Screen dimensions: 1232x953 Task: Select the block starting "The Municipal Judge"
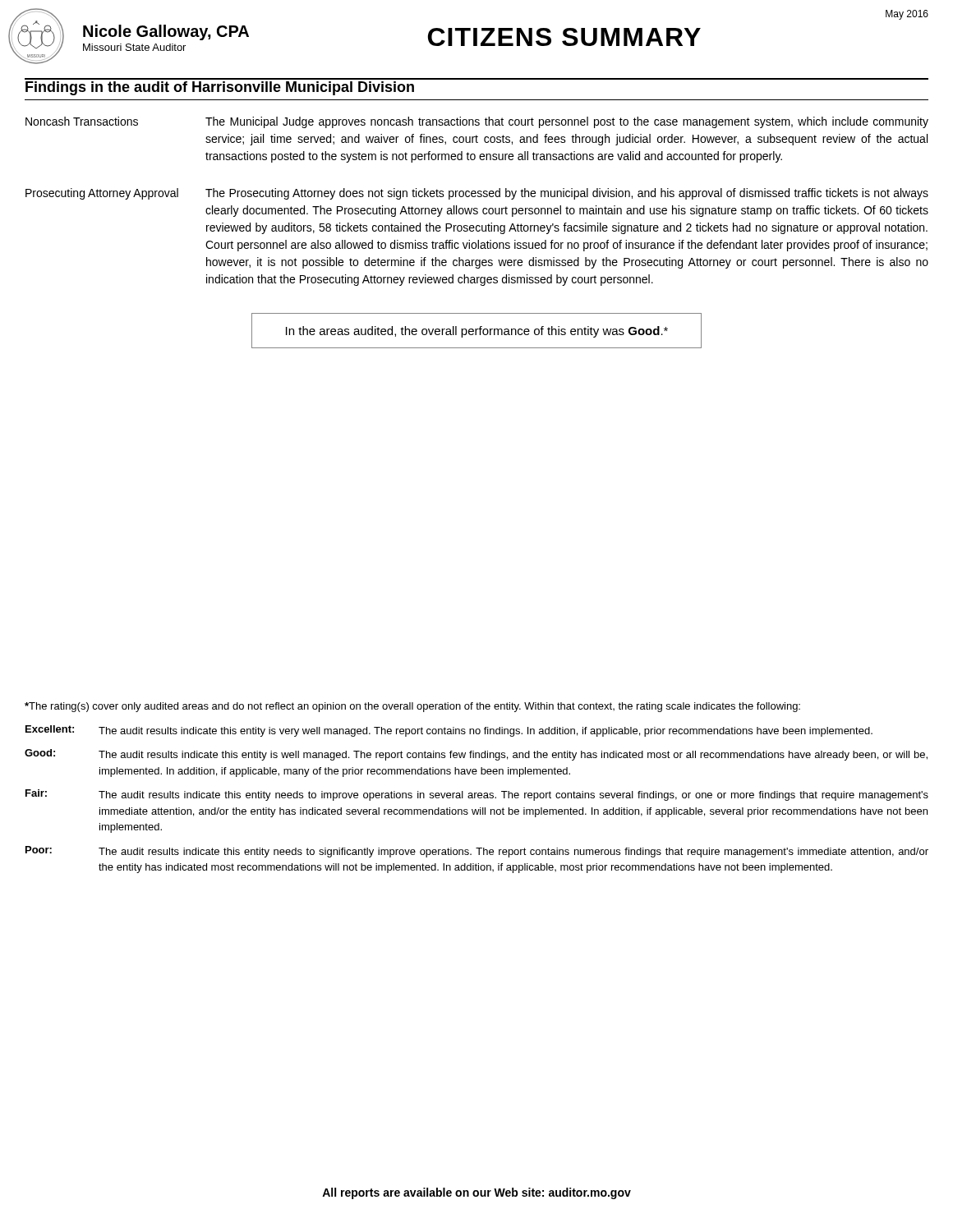(567, 139)
